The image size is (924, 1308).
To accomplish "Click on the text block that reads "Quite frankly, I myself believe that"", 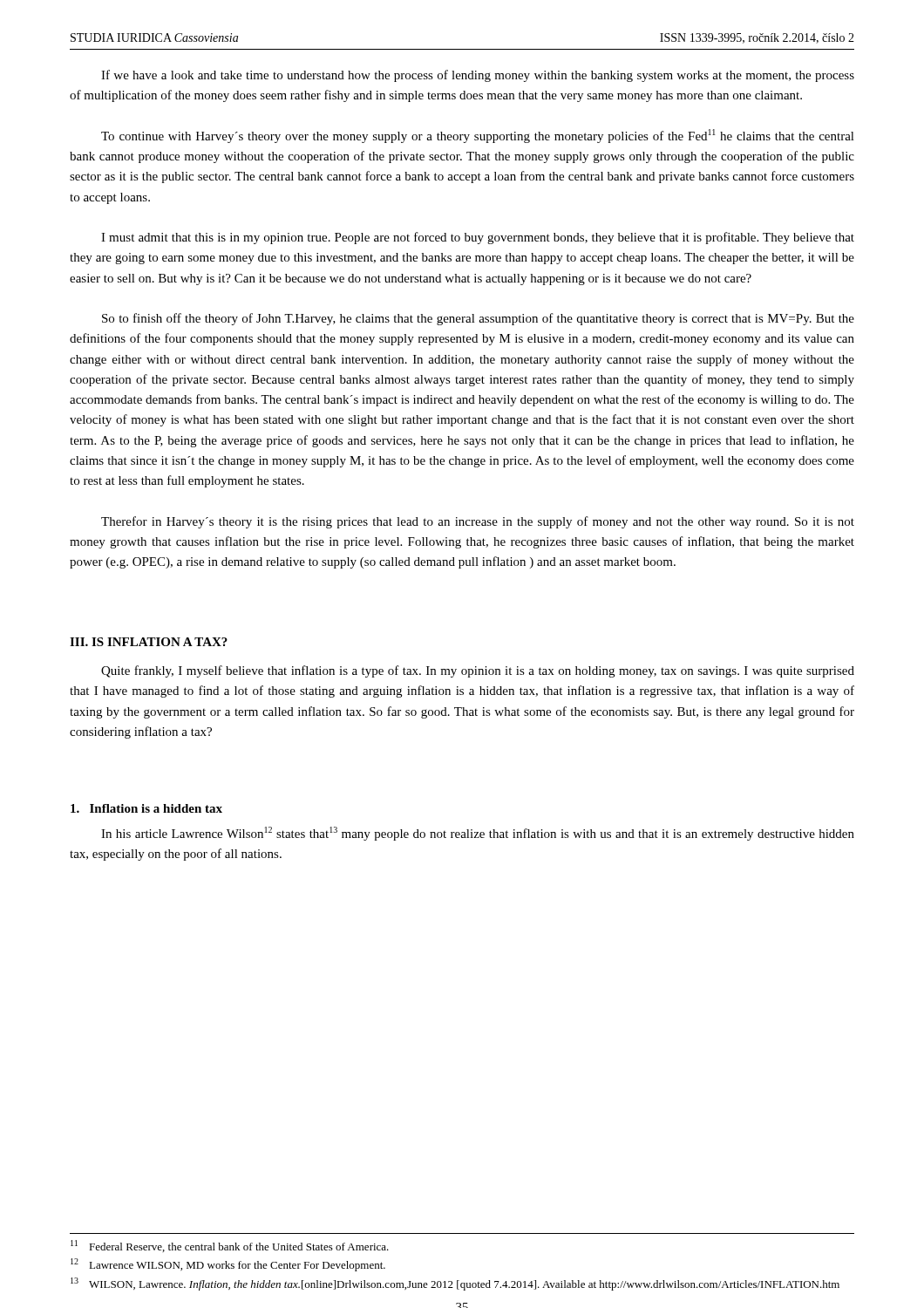I will [462, 701].
